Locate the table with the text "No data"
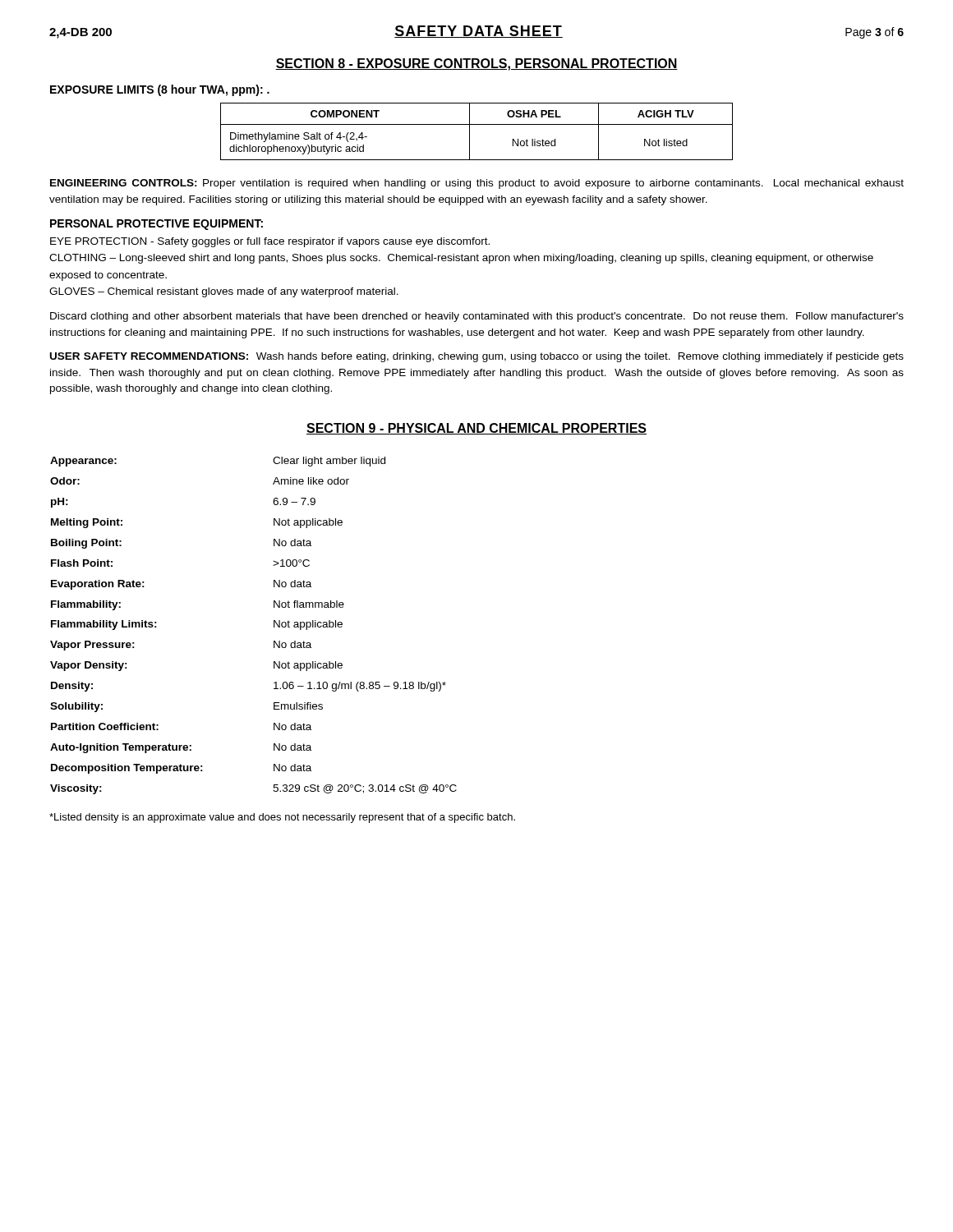Image resolution: width=953 pixels, height=1232 pixels. pos(476,625)
